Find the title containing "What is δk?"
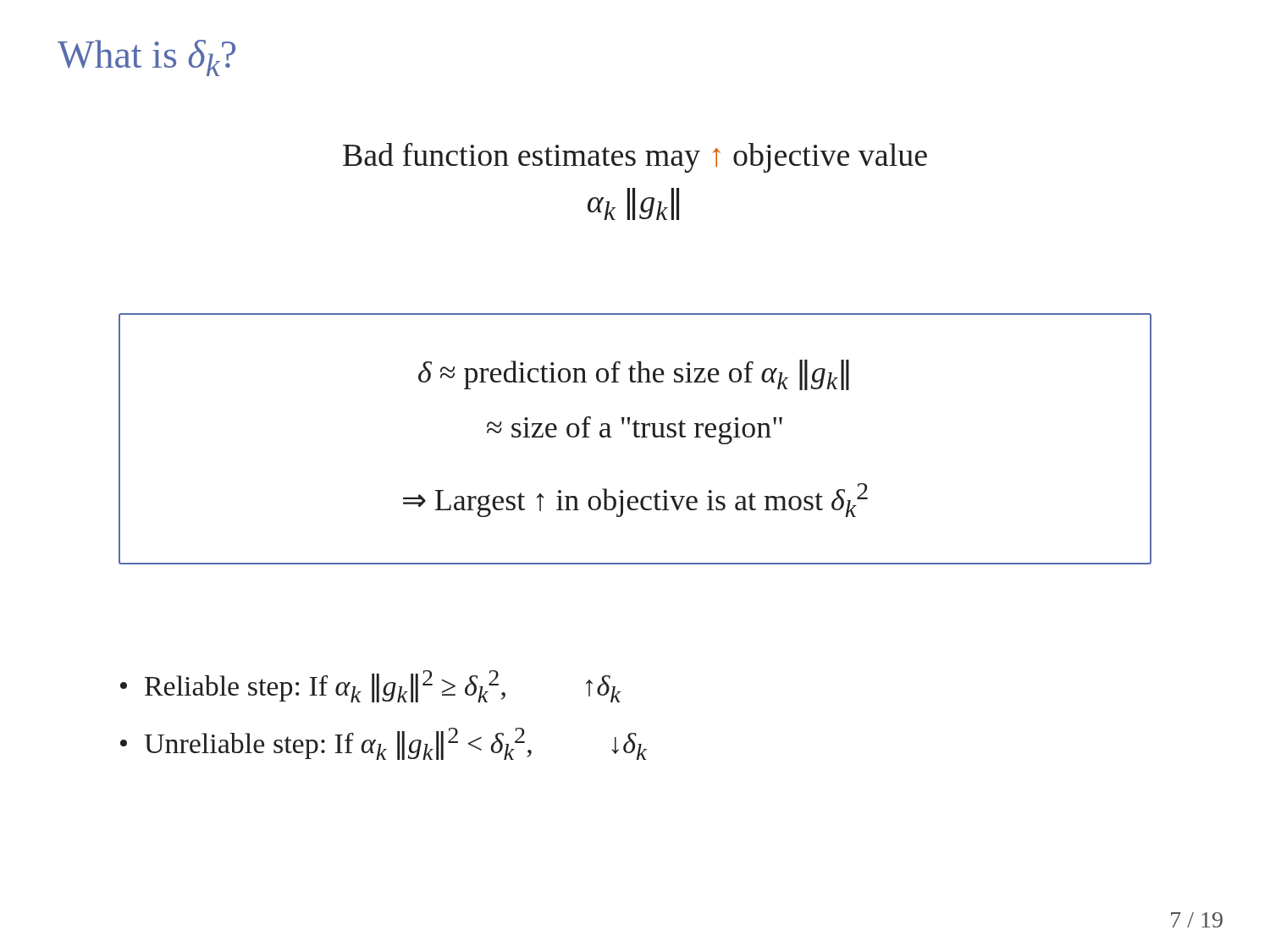Screen dimensions: 952x1270 click(147, 58)
